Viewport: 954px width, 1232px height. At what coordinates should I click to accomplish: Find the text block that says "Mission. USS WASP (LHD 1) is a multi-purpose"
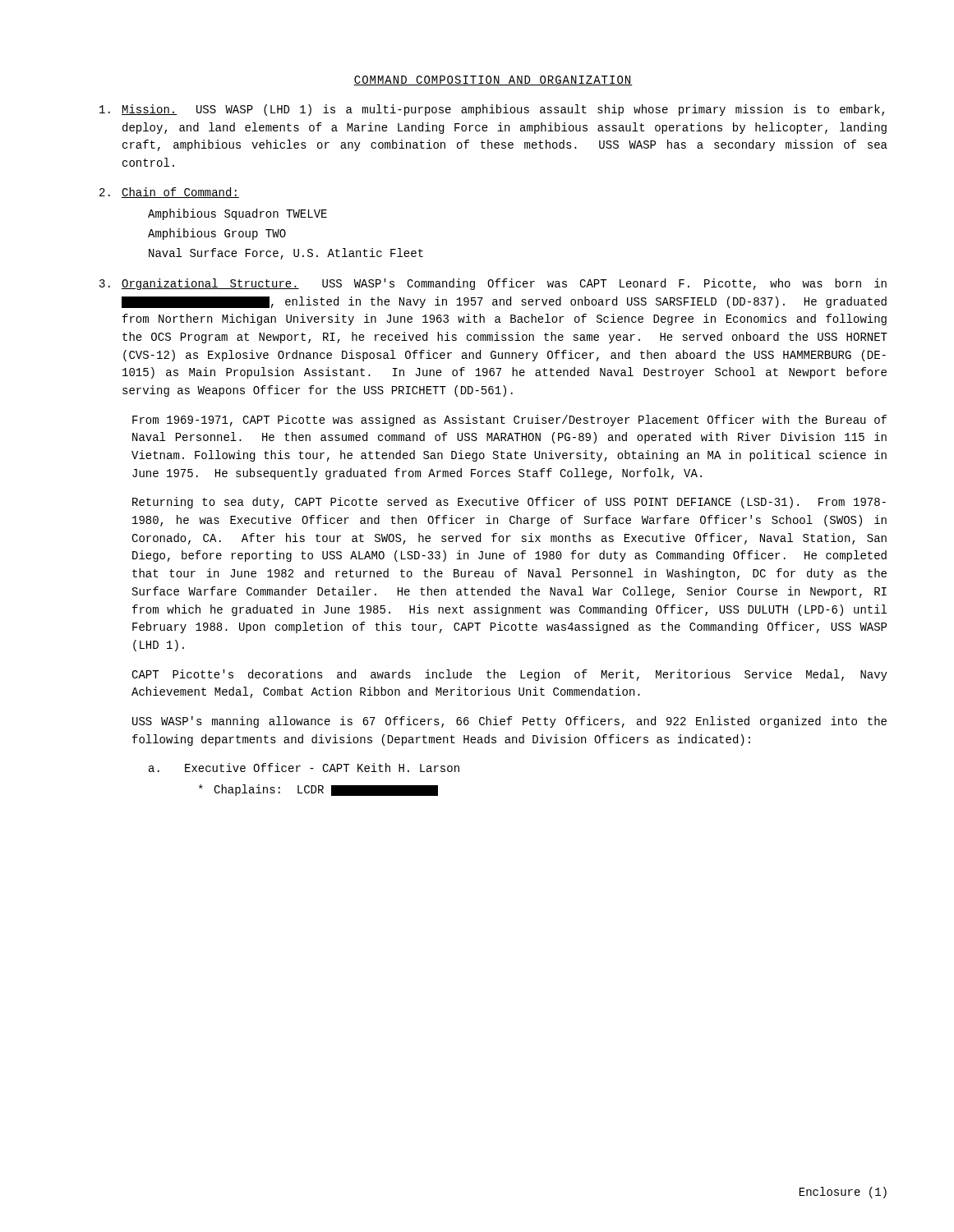(x=493, y=137)
